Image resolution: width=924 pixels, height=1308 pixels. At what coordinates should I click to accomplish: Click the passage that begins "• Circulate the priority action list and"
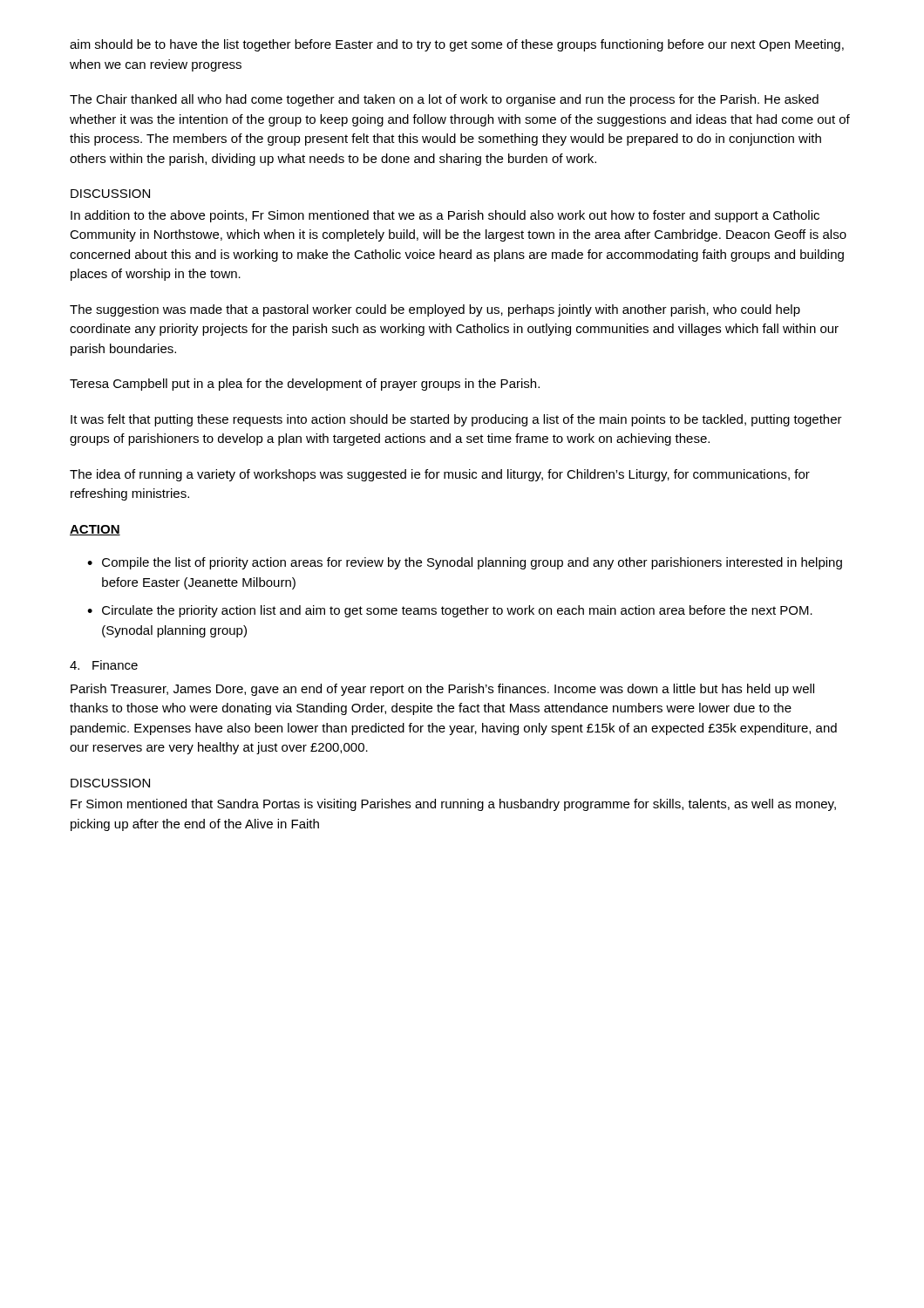[471, 620]
